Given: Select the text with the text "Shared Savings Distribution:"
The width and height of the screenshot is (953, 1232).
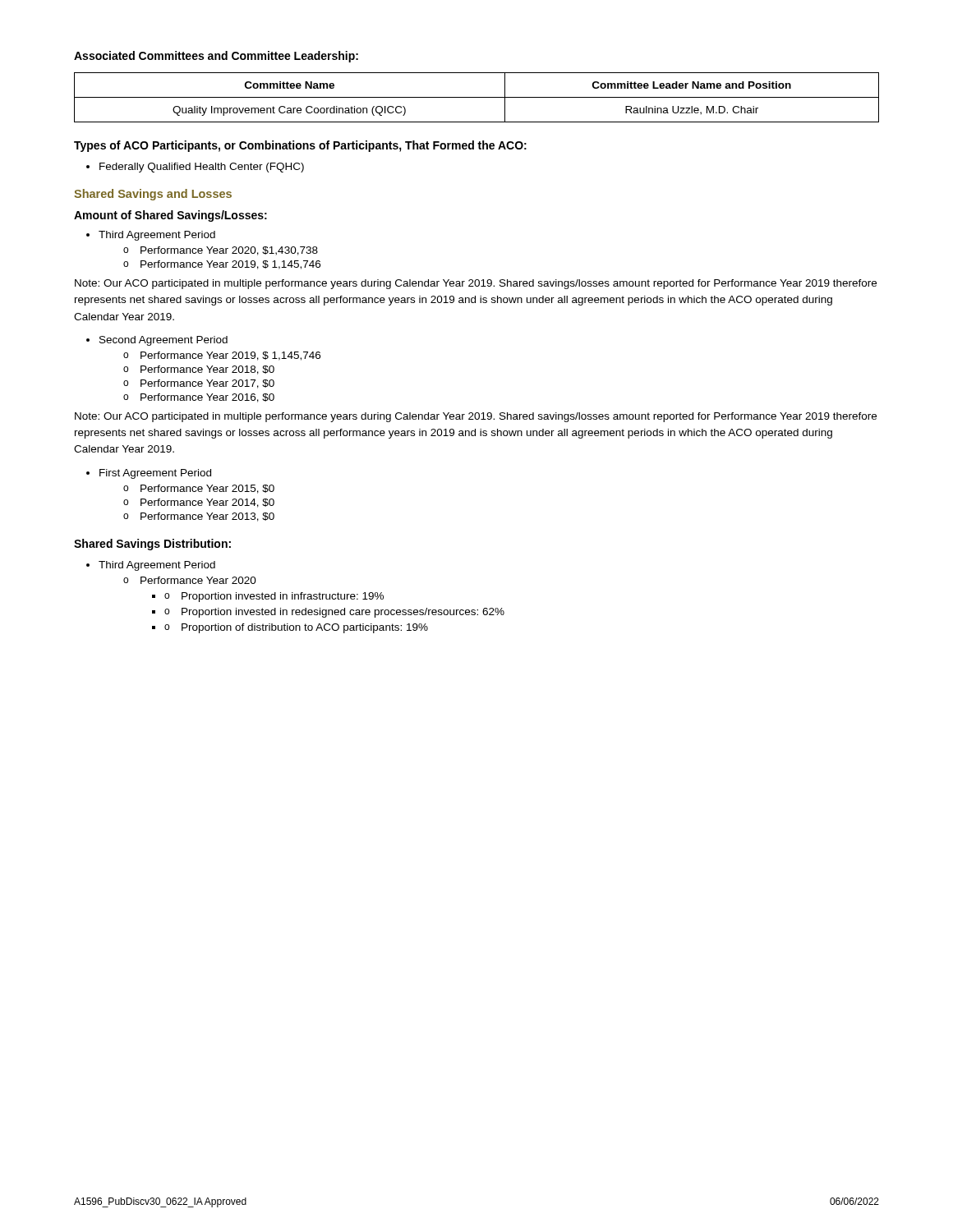Looking at the screenshot, I should pos(153,543).
